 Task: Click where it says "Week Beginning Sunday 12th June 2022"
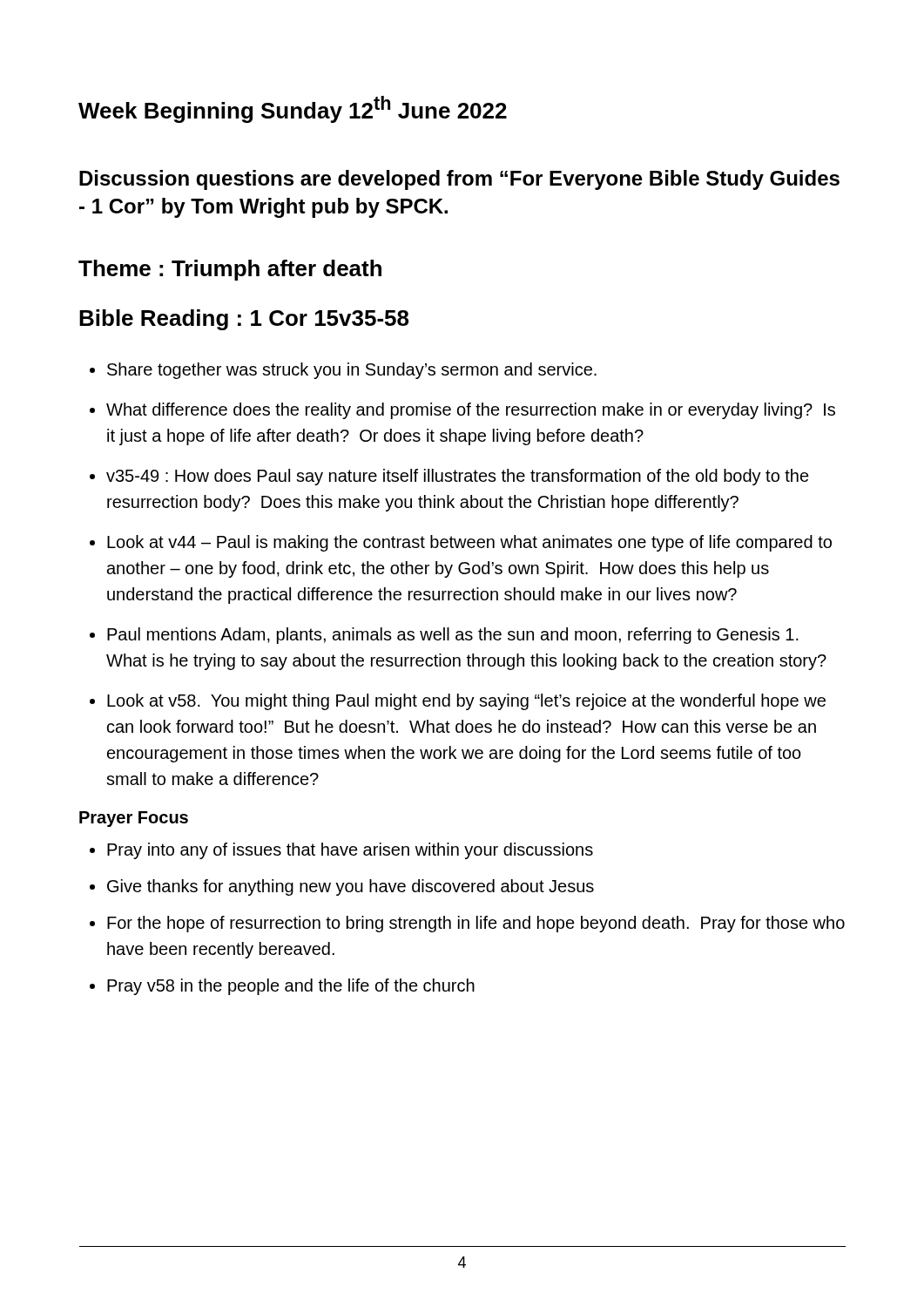pos(293,108)
